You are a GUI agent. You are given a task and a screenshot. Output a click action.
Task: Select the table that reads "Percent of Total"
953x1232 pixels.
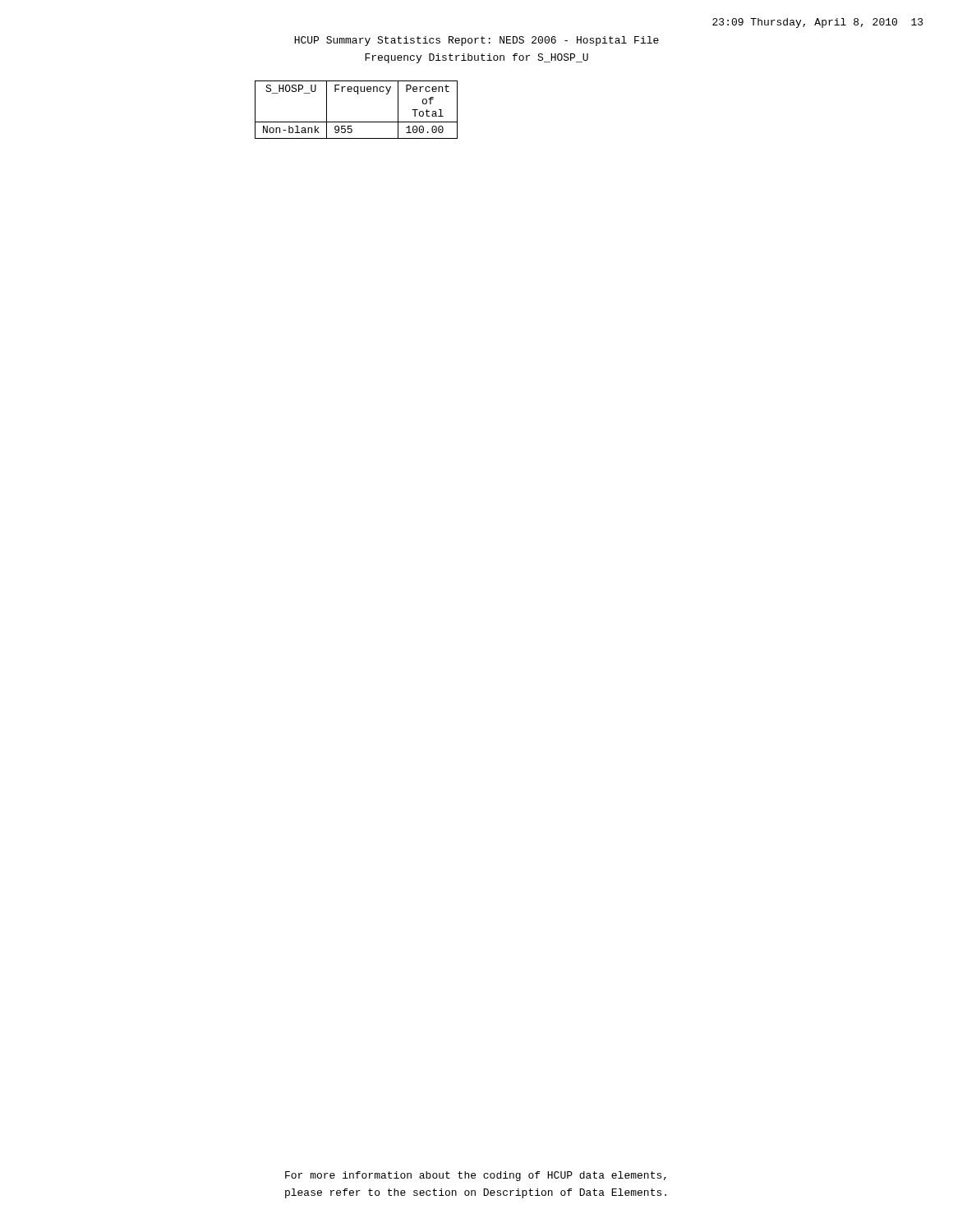(x=356, y=110)
